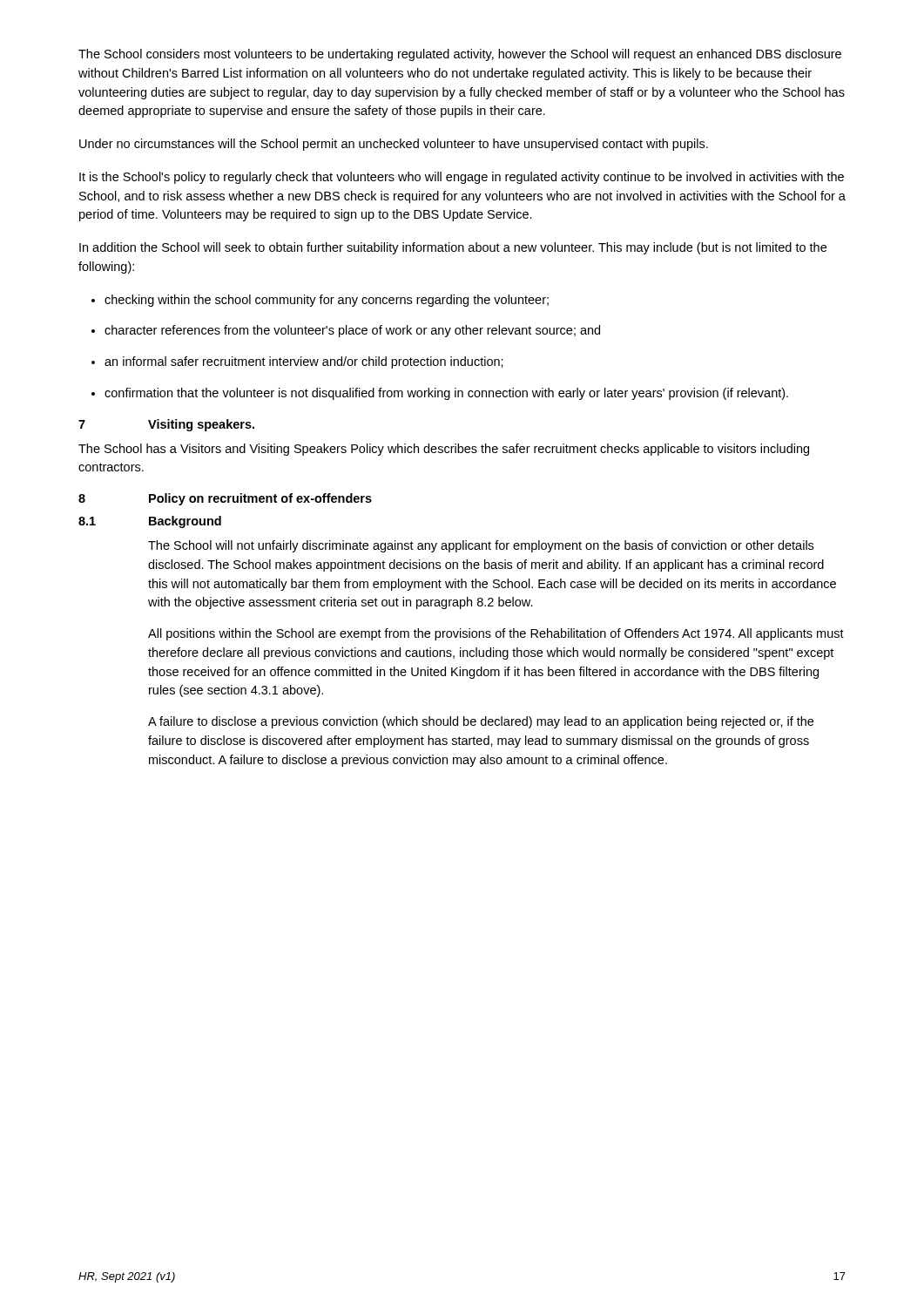Viewport: 924px width, 1307px height.
Task: Locate the block of text that opens with "checking within the school community for any concerns"
Action: (475, 300)
